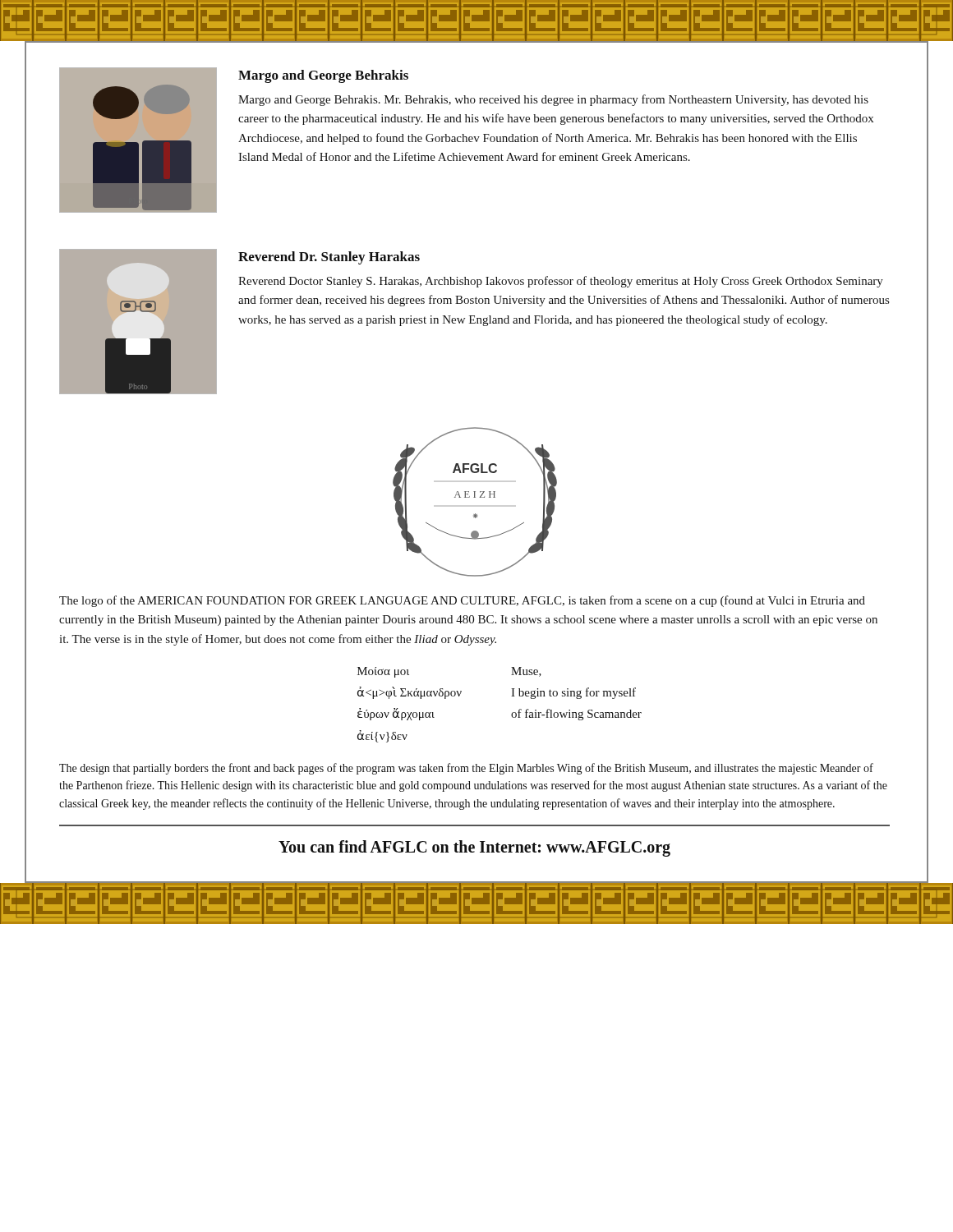
Task: Select the text starting "You can find AFGLC on the Internet:"
Action: click(x=474, y=847)
